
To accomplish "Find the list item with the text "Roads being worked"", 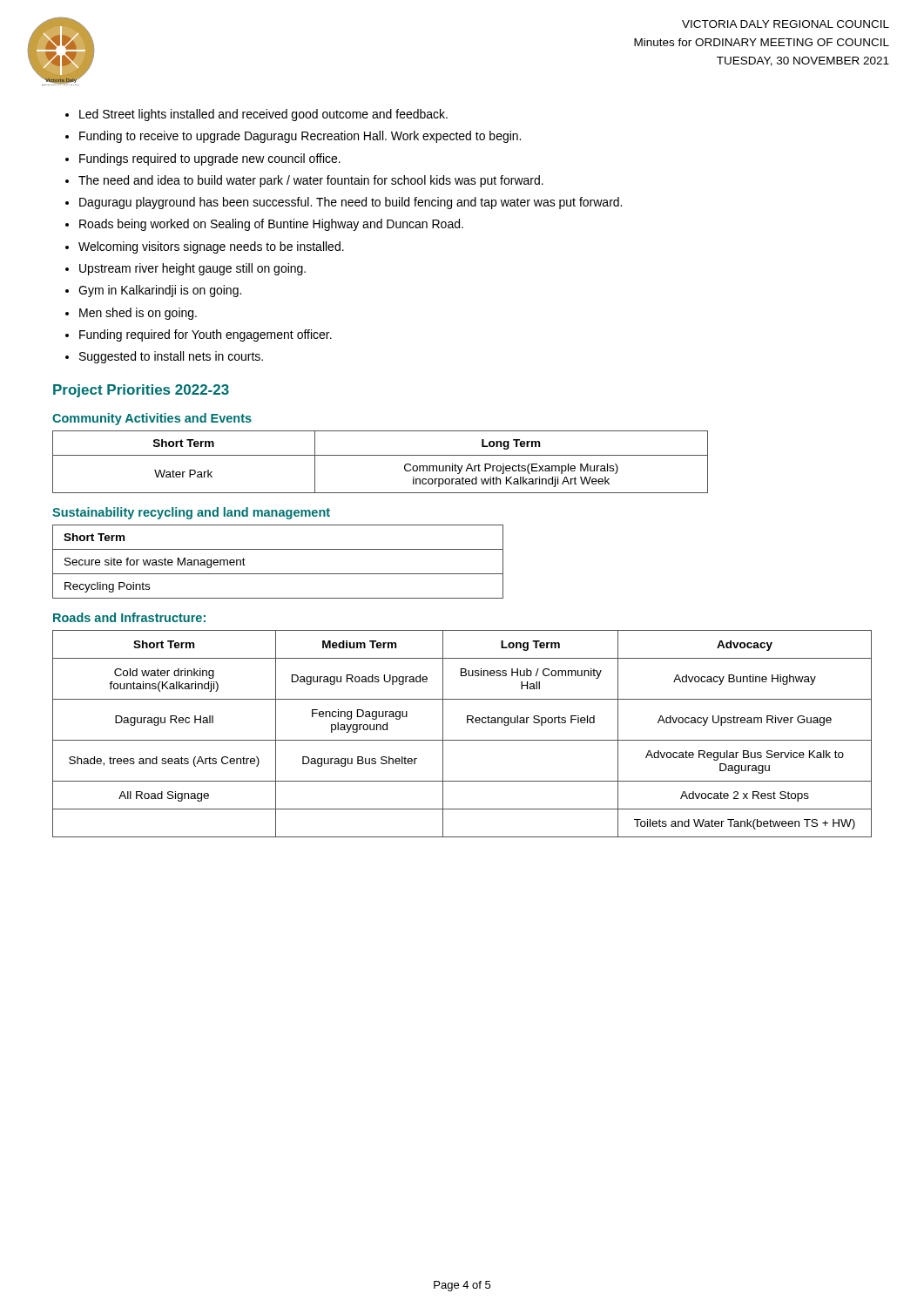I will tap(271, 225).
